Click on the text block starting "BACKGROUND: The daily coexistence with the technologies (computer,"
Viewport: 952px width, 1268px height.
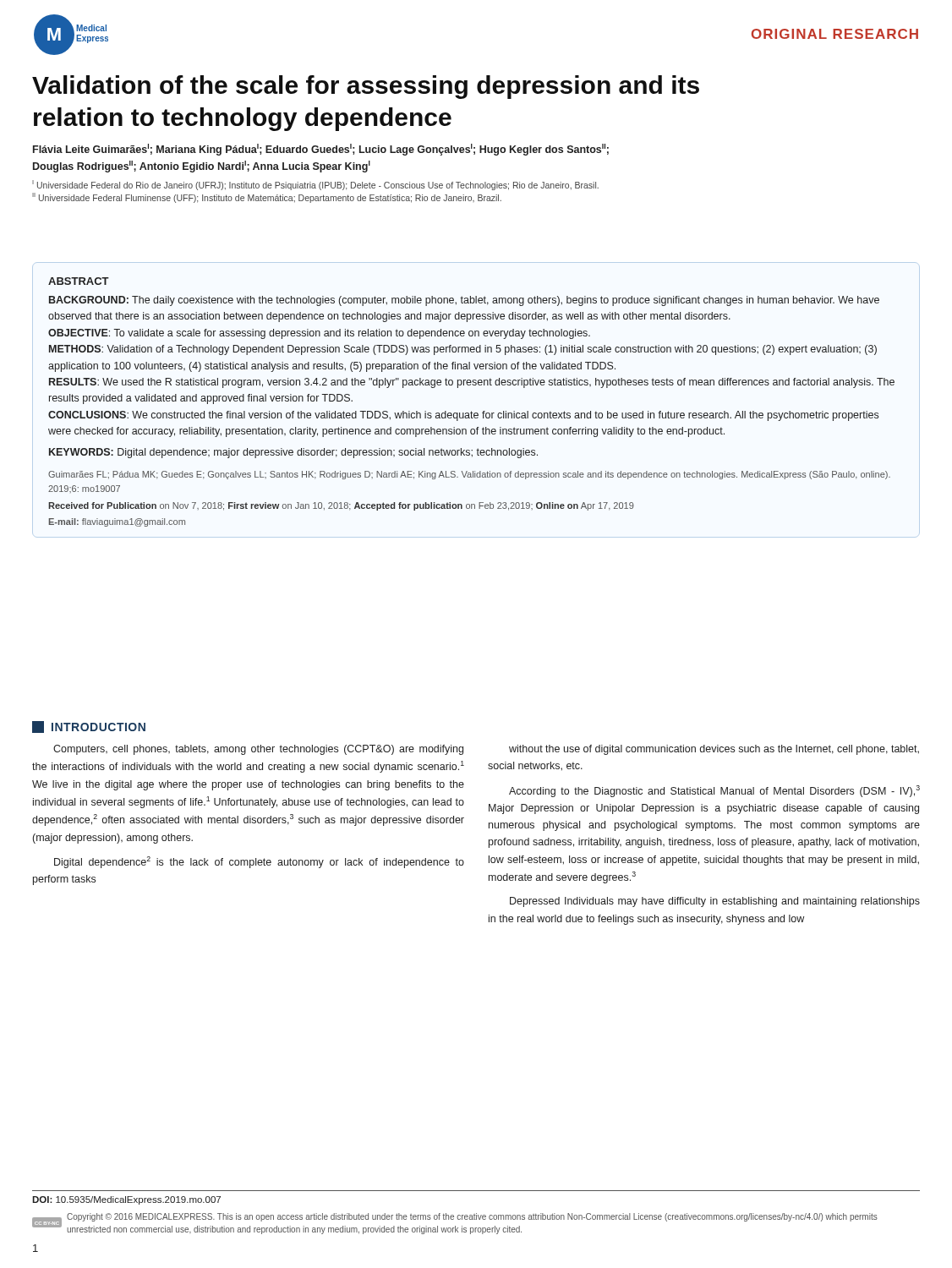472,366
